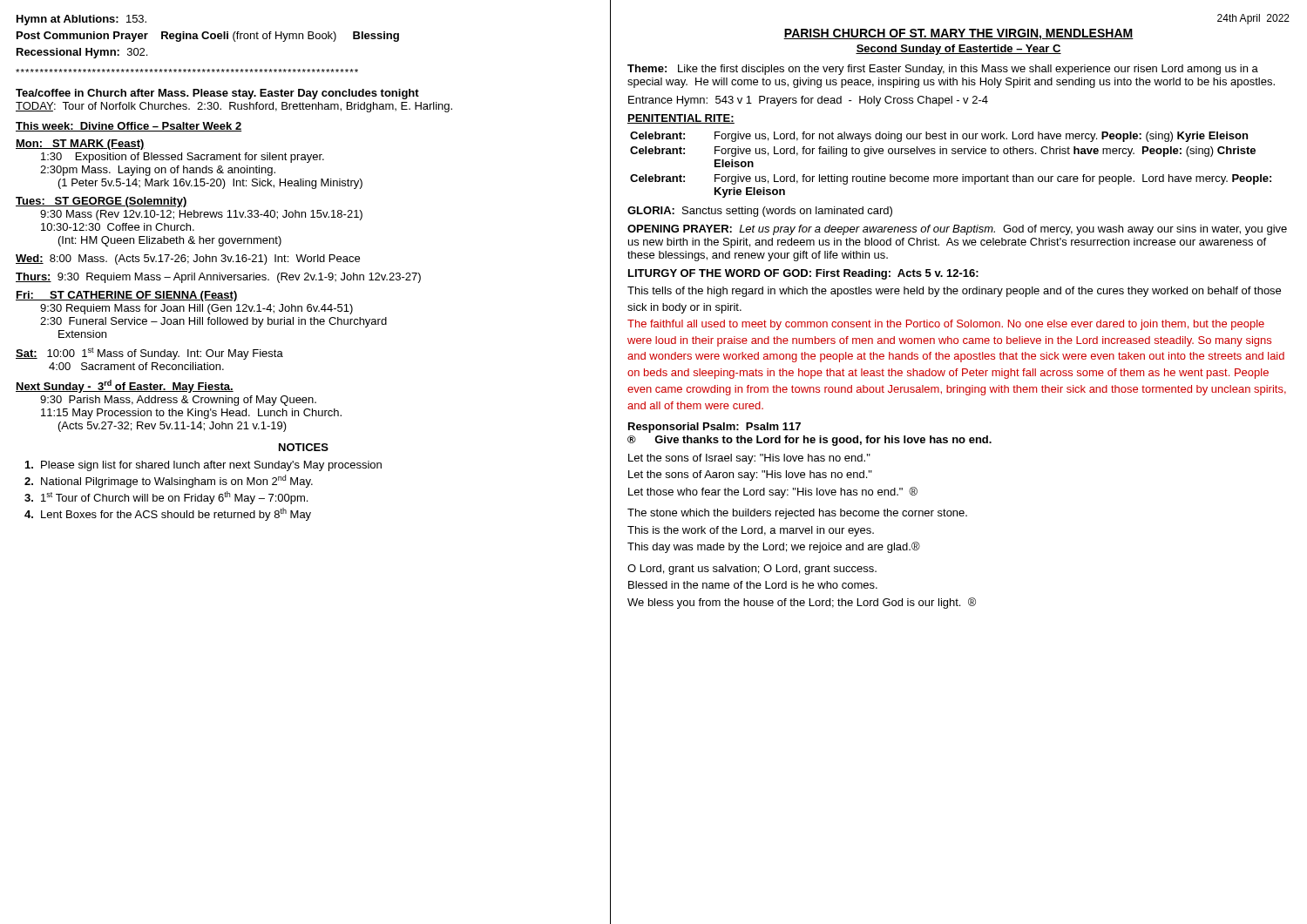Navigate to the passage starting "Thurs: 9:30 Requiem Mass"
The height and width of the screenshot is (924, 1307).
click(x=219, y=277)
